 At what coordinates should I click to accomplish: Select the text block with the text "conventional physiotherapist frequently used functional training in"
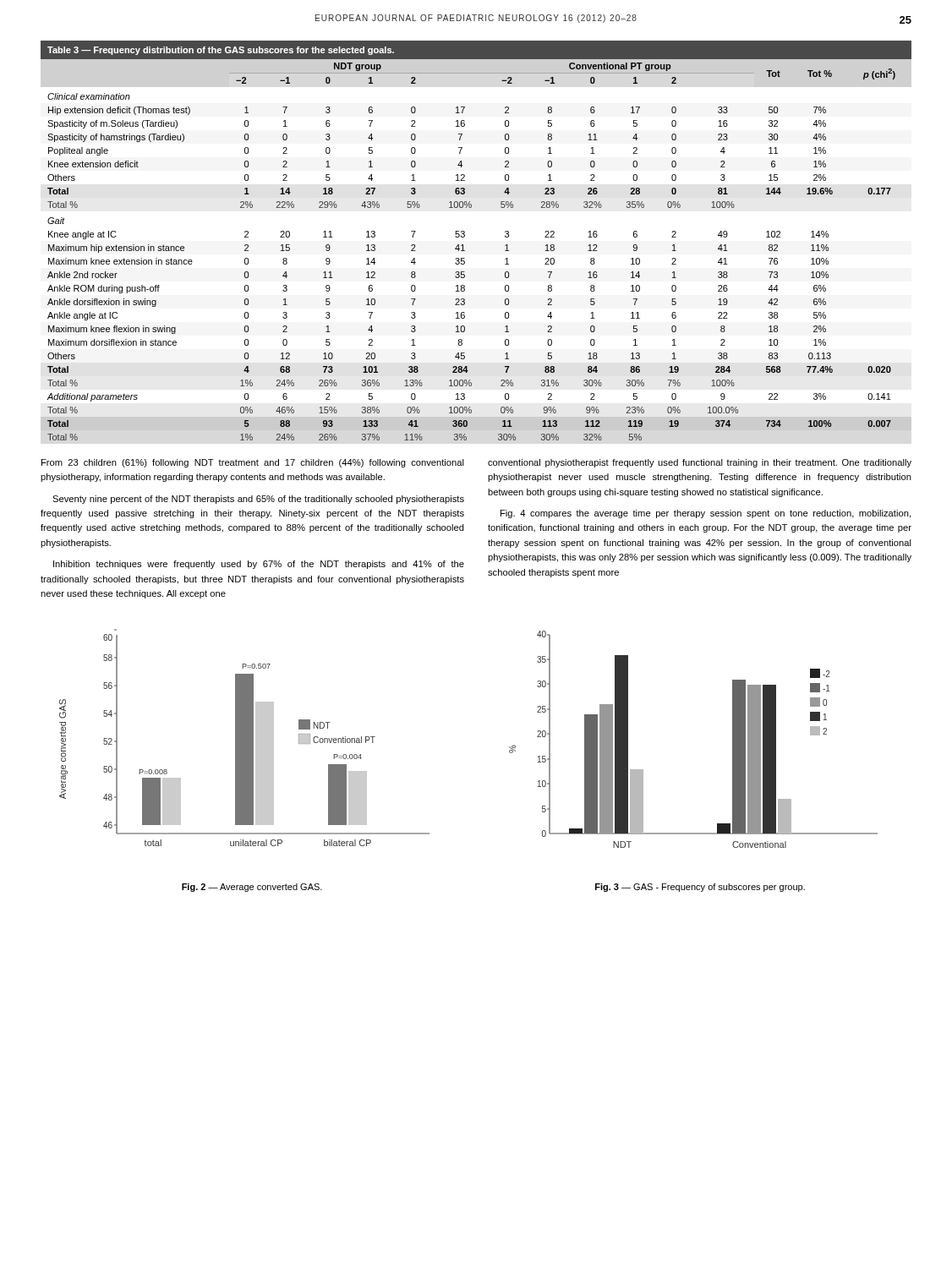[x=700, y=518]
